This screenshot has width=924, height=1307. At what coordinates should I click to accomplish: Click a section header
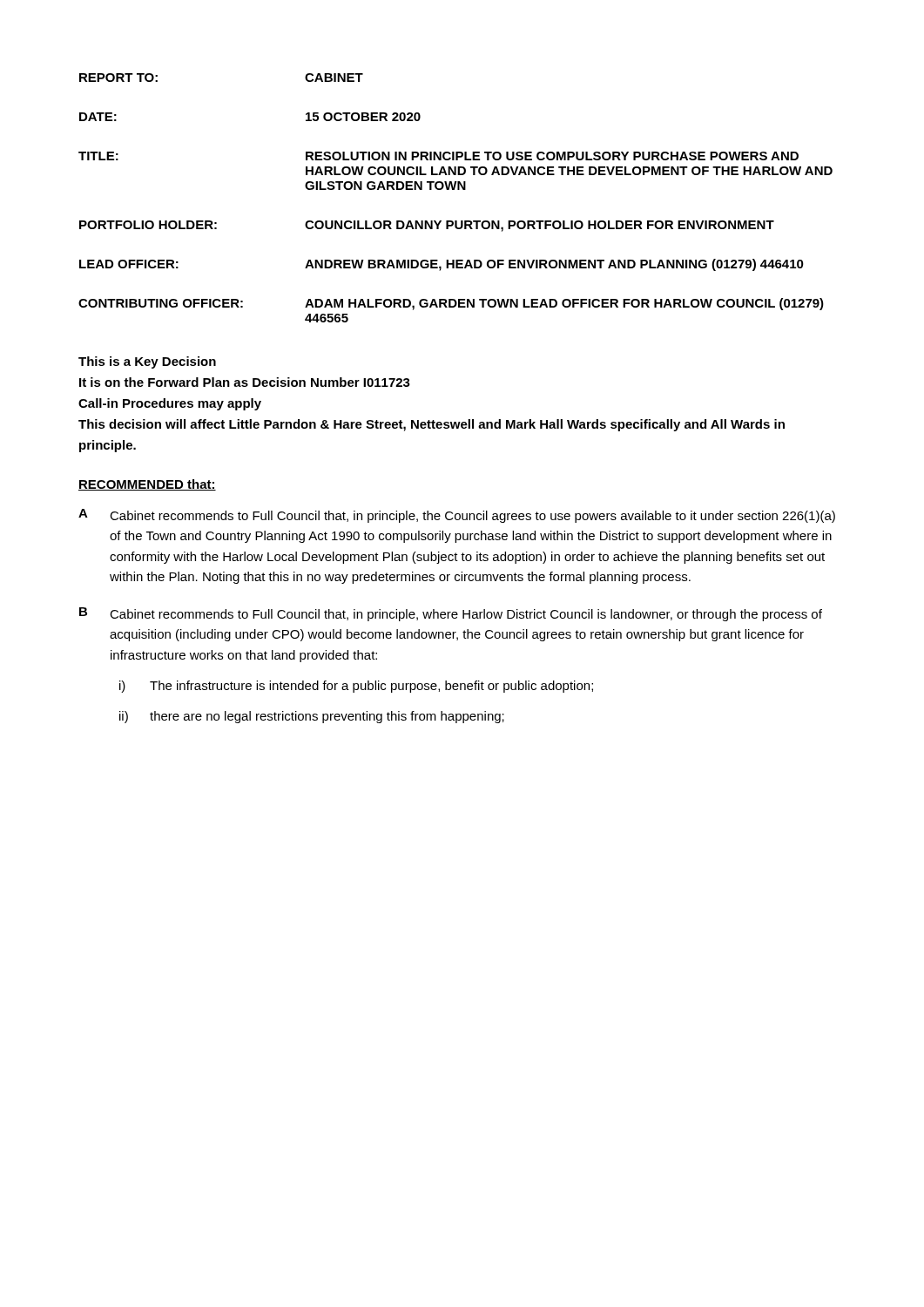tap(147, 484)
